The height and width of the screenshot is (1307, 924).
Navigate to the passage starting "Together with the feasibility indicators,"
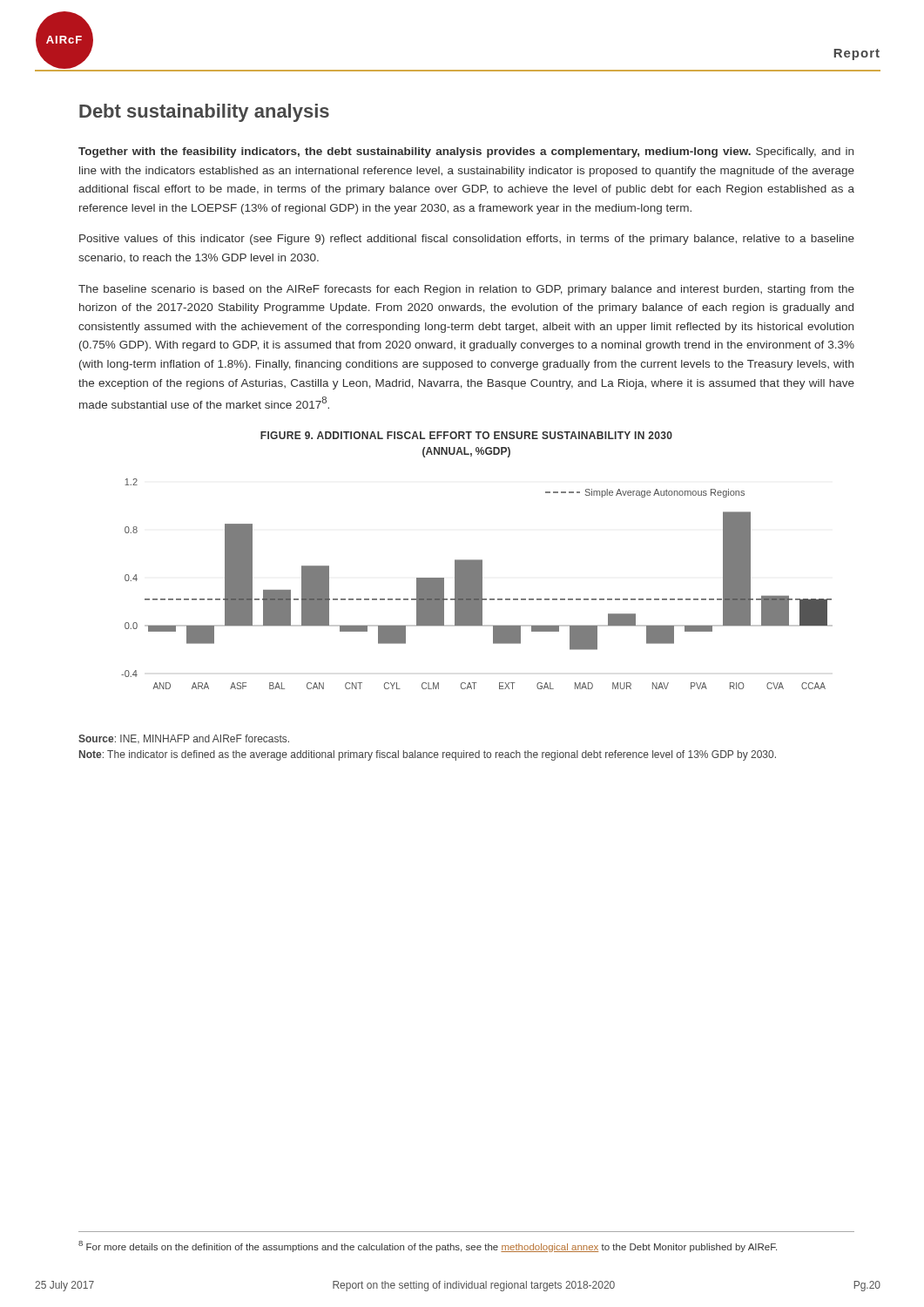(466, 179)
